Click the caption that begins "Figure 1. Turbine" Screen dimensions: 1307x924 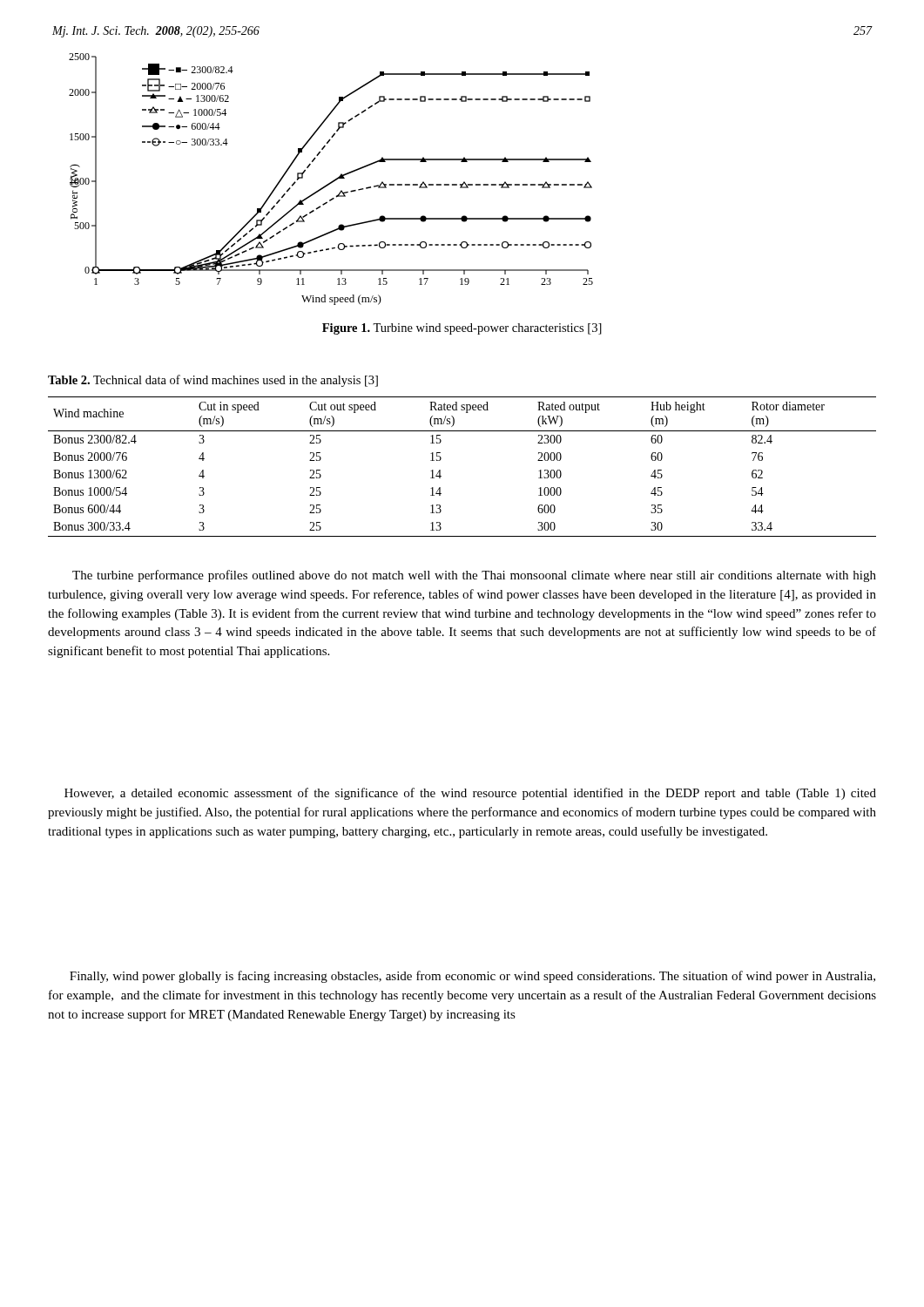[x=462, y=328]
